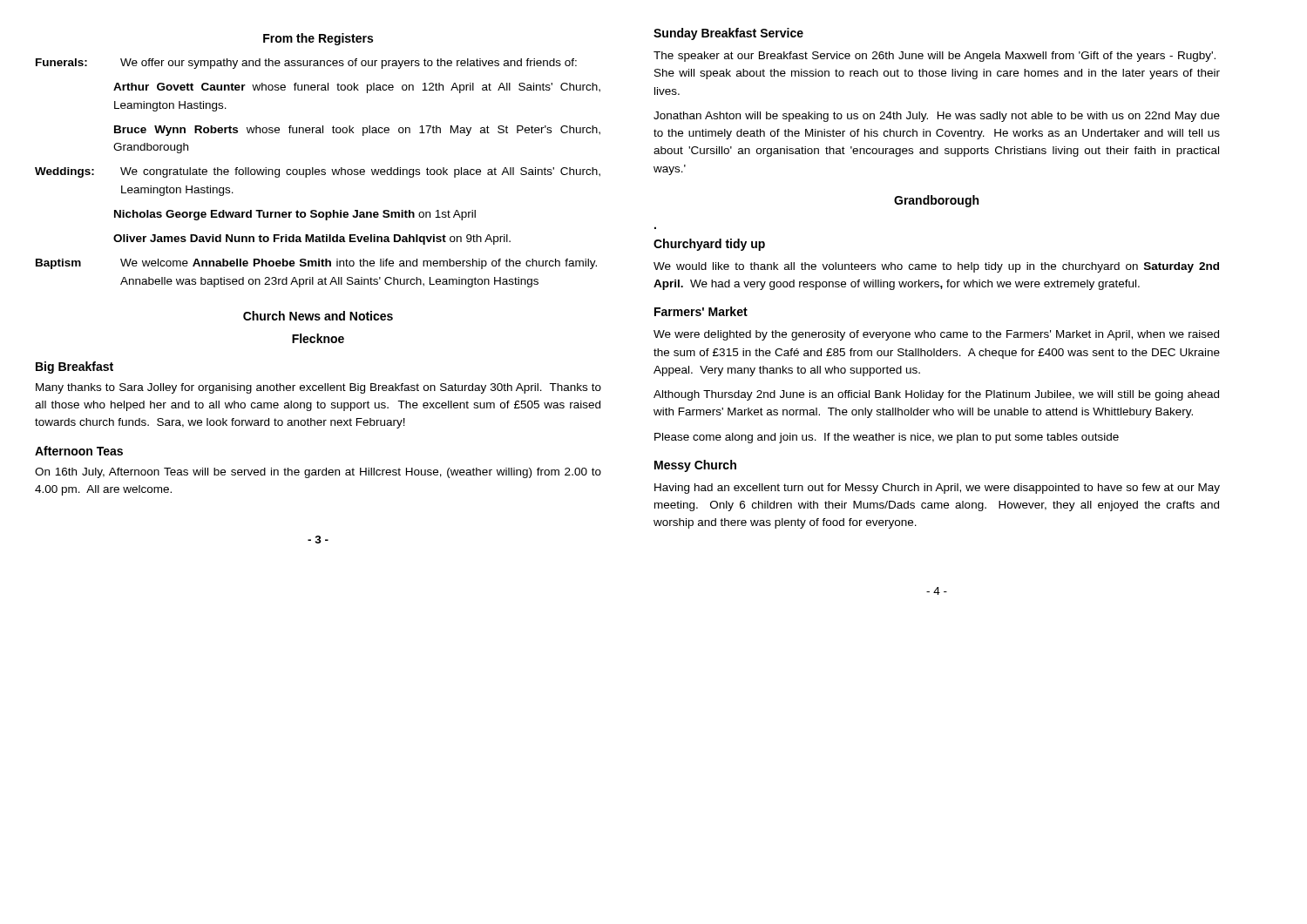Select the text starting "Church News and Notices"
Image resolution: width=1307 pixels, height=924 pixels.
point(318,316)
